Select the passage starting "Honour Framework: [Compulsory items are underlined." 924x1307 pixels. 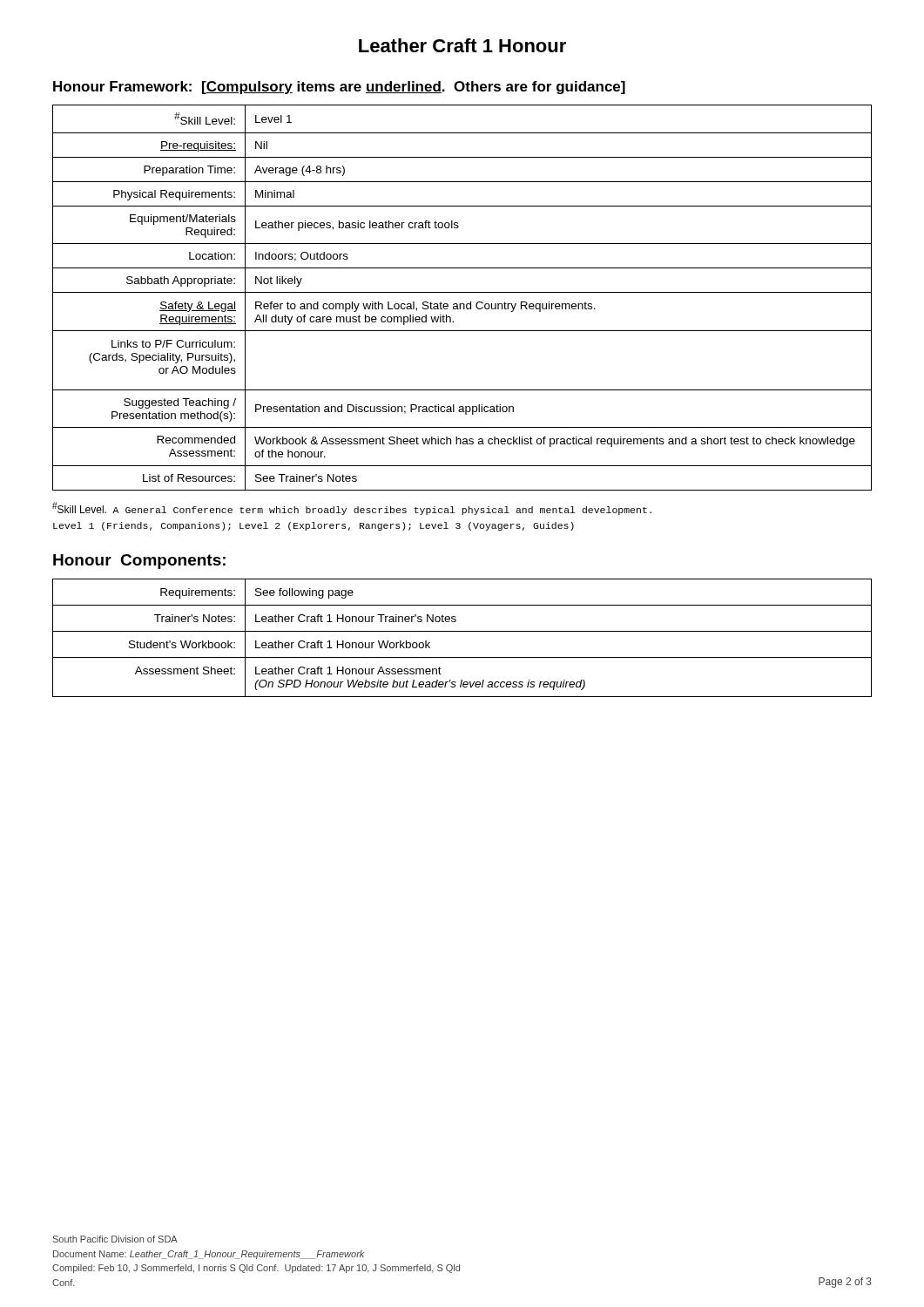(x=339, y=87)
